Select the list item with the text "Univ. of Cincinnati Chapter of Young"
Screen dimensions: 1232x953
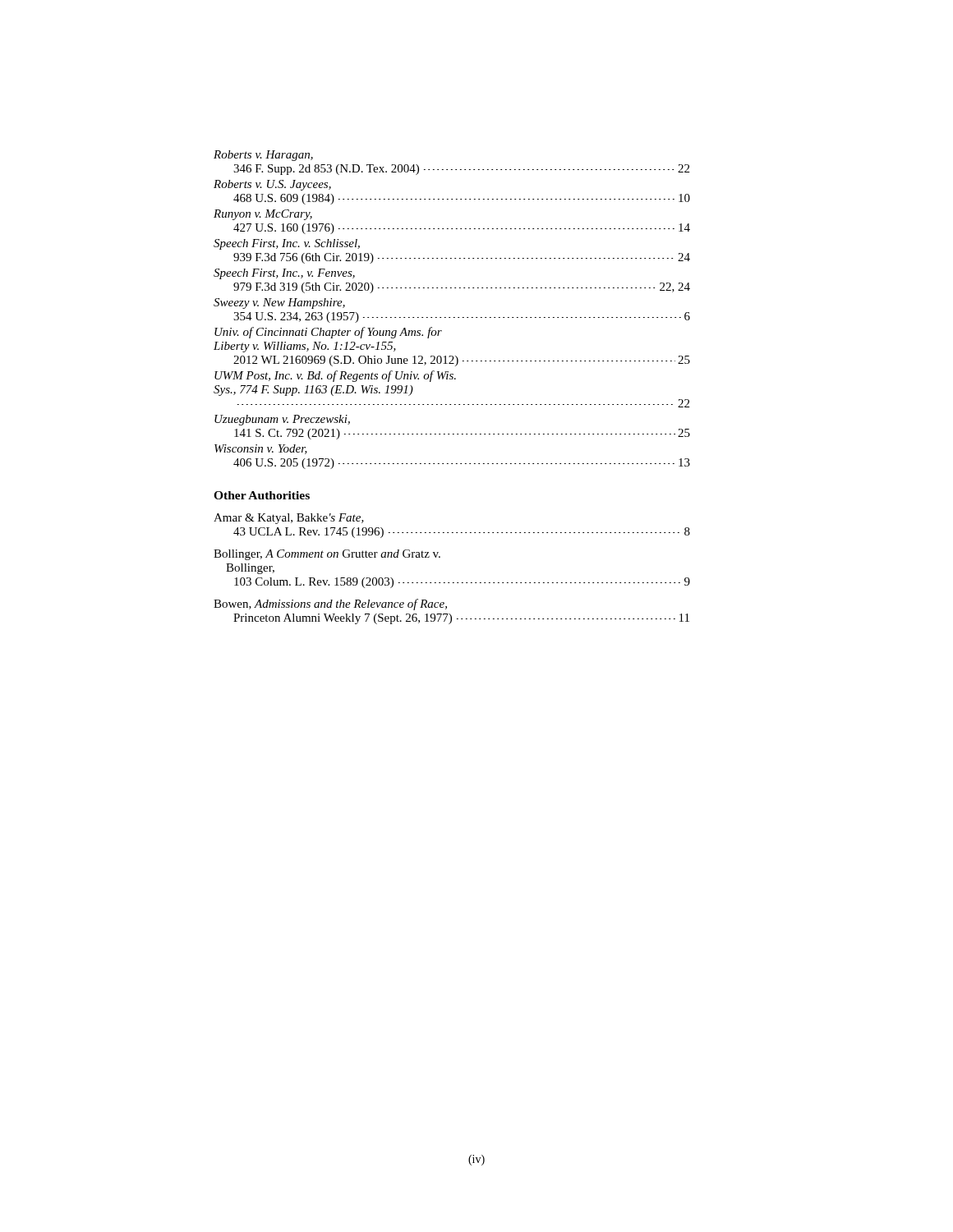[x=452, y=346]
